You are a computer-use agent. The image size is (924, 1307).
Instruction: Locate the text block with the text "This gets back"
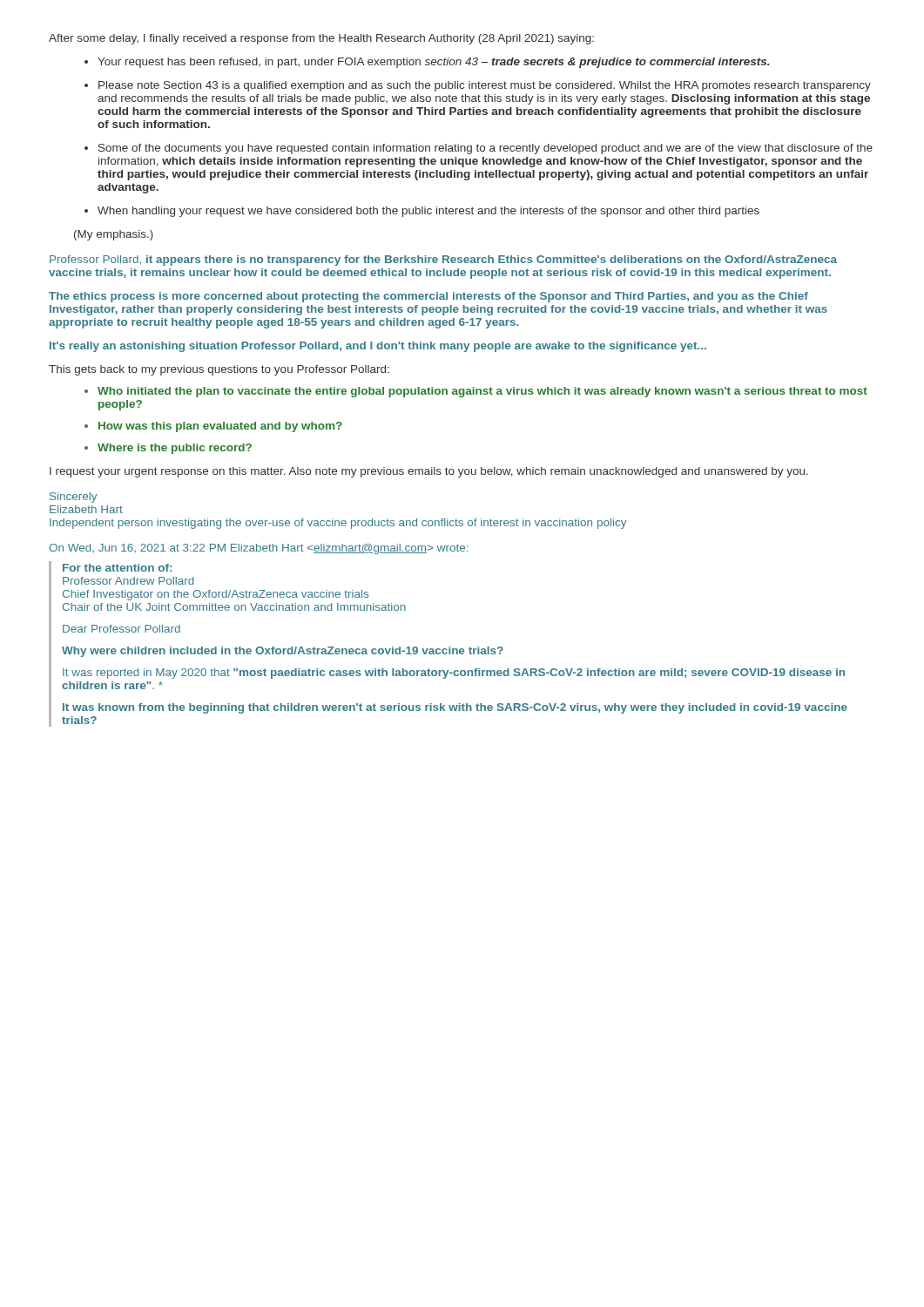[x=219, y=369]
